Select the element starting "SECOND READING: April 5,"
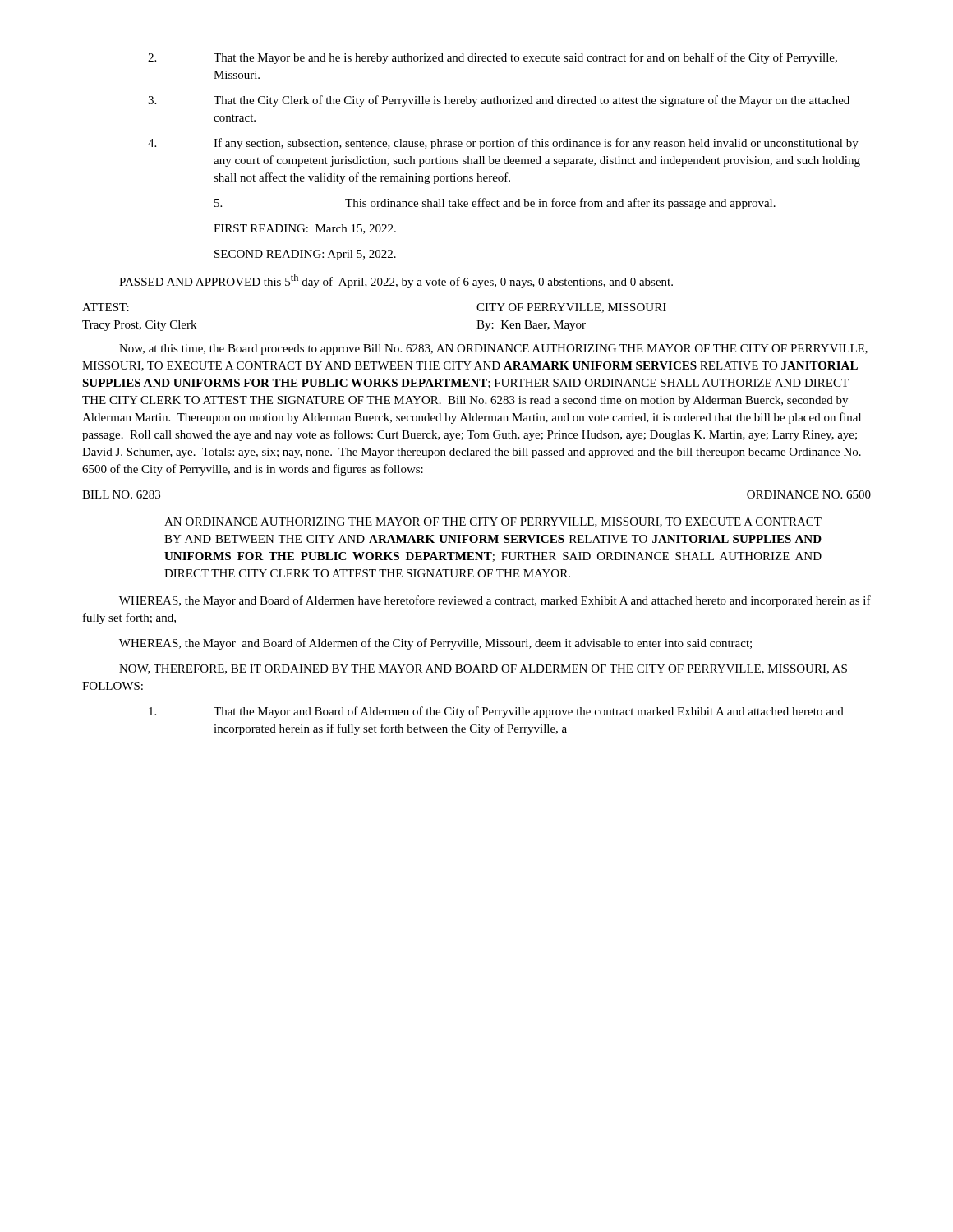The height and width of the screenshot is (1232, 953). click(305, 254)
